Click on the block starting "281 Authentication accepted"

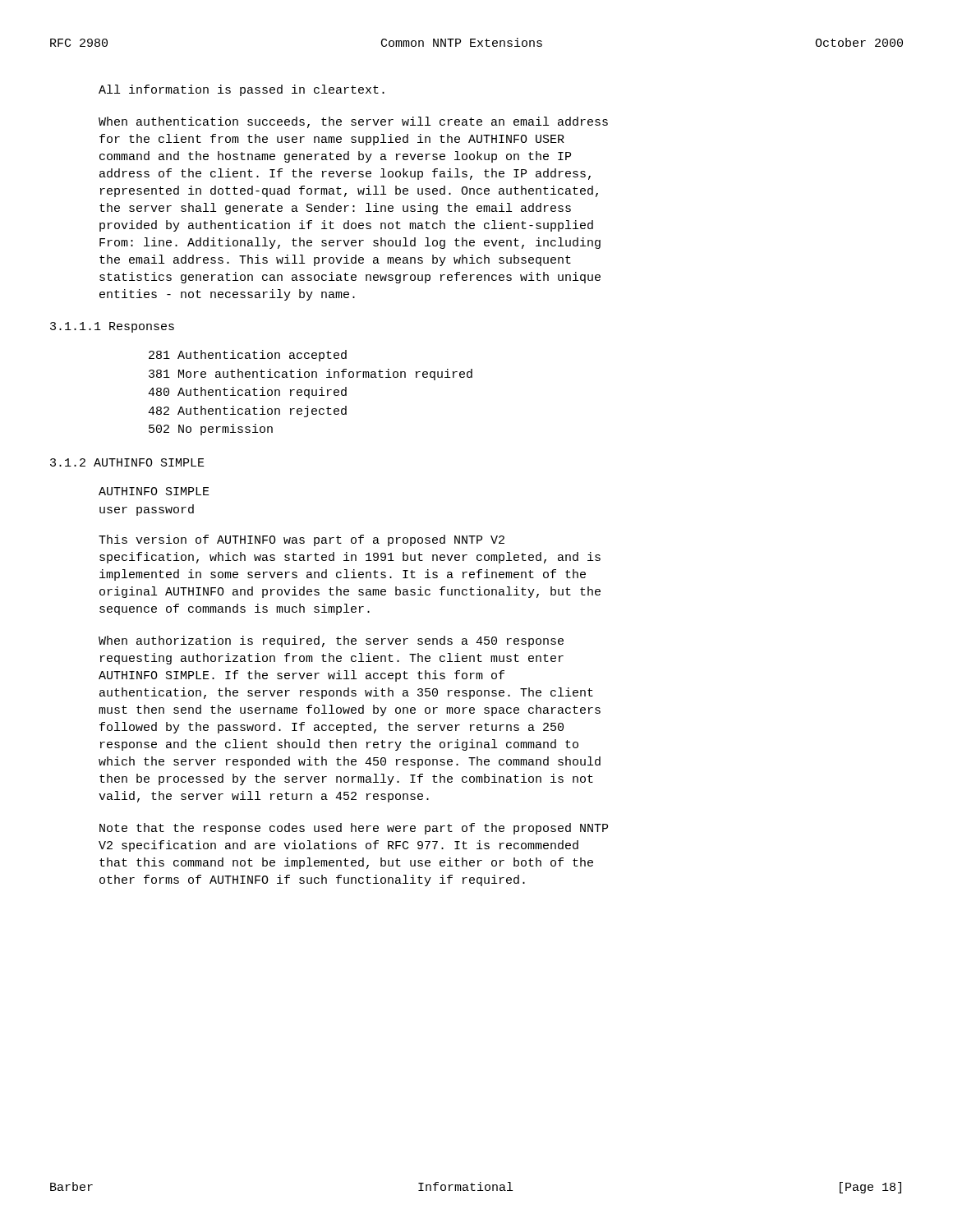248,356
